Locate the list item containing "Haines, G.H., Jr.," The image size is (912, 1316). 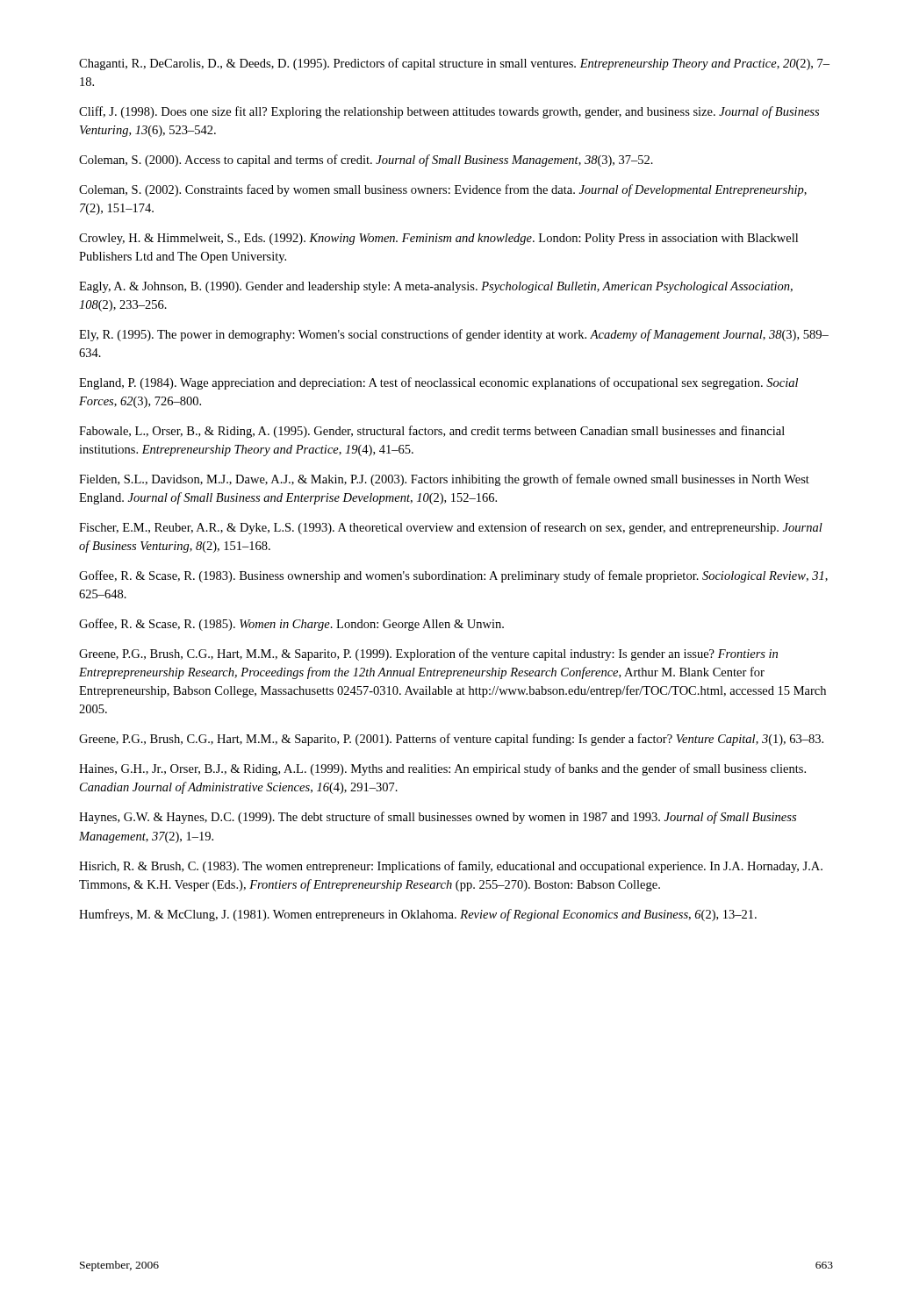[x=443, y=778]
